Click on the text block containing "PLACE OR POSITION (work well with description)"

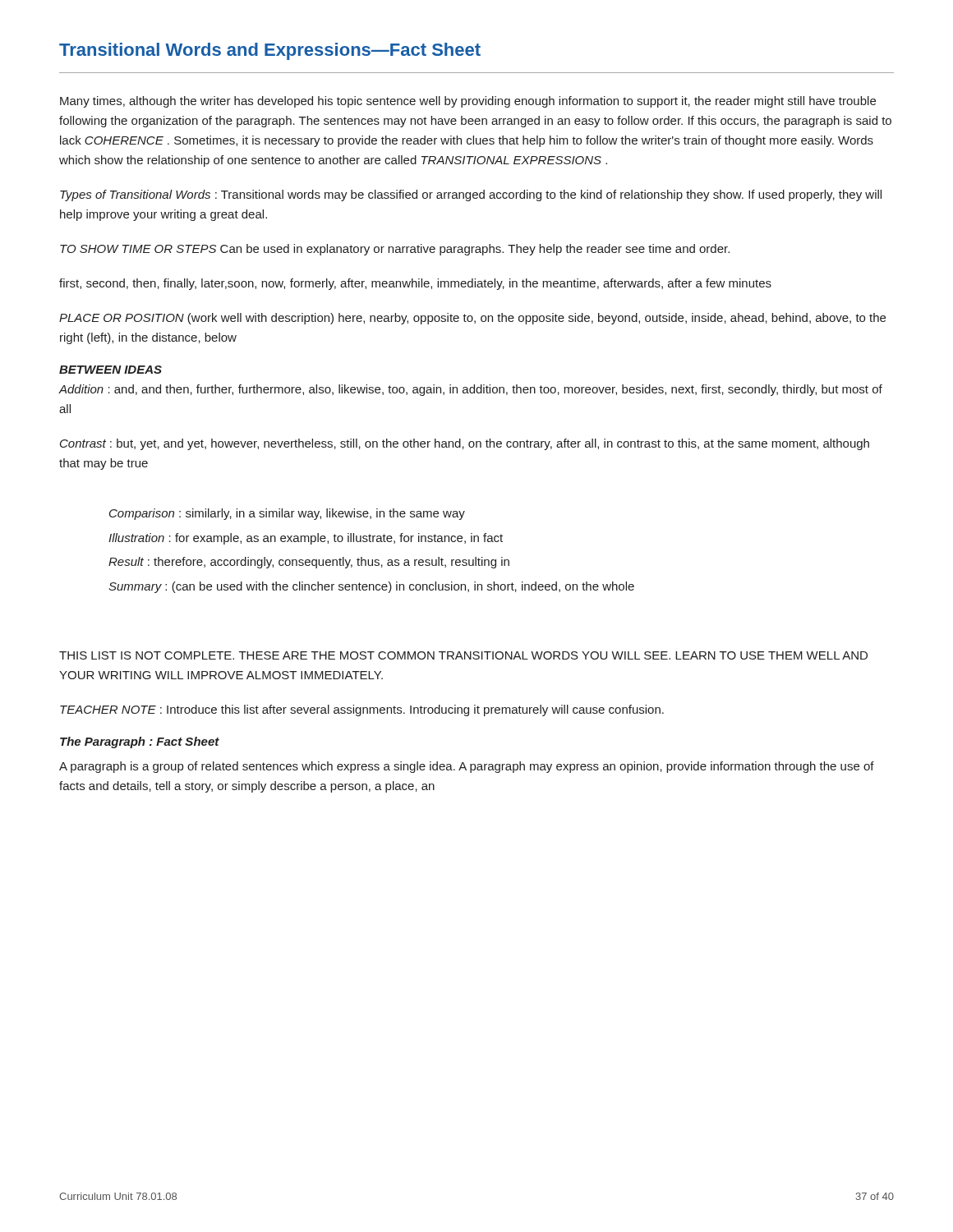(473, 327)
